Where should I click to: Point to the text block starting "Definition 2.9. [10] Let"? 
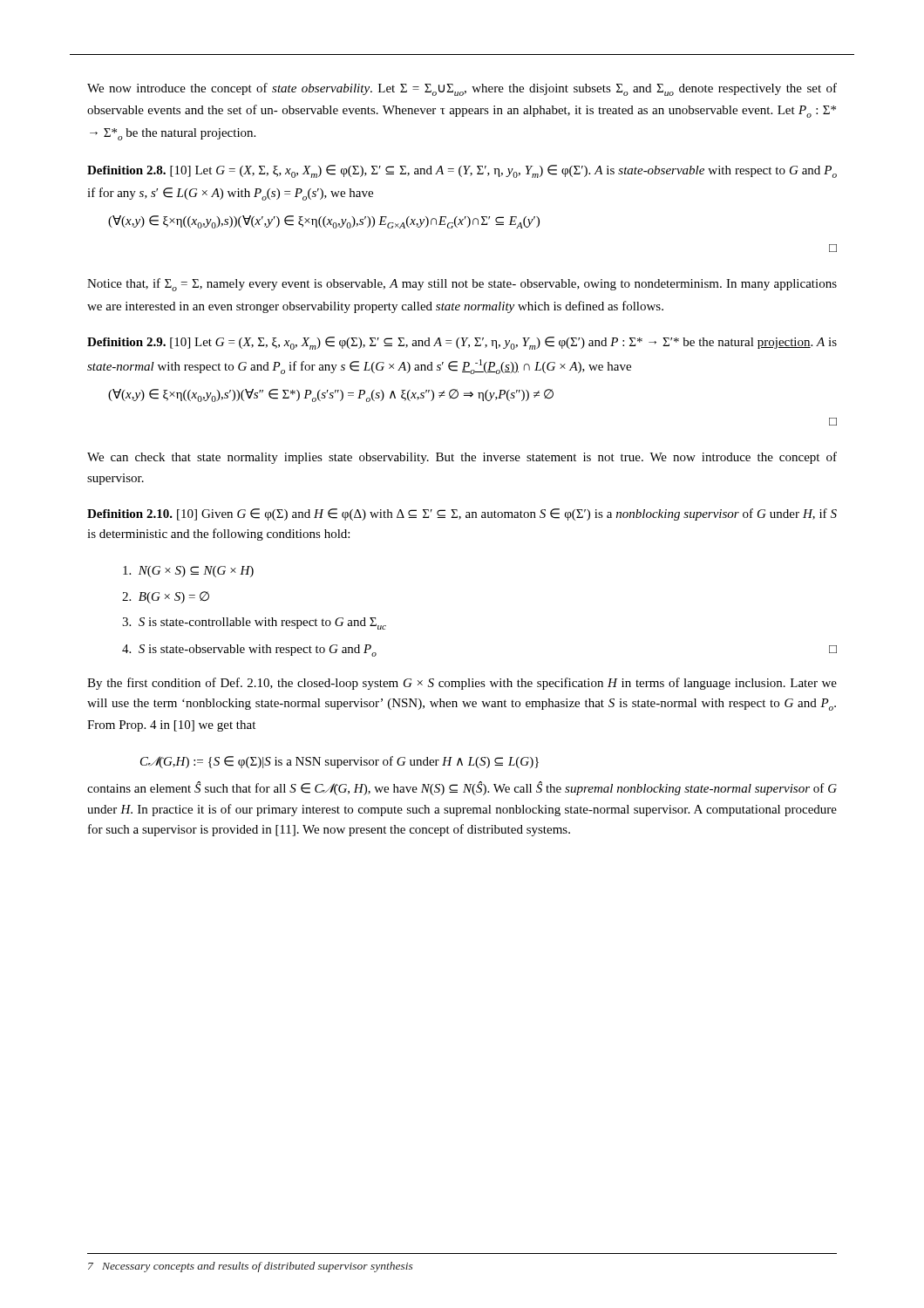pyautogui.click(x=462, y=383)
